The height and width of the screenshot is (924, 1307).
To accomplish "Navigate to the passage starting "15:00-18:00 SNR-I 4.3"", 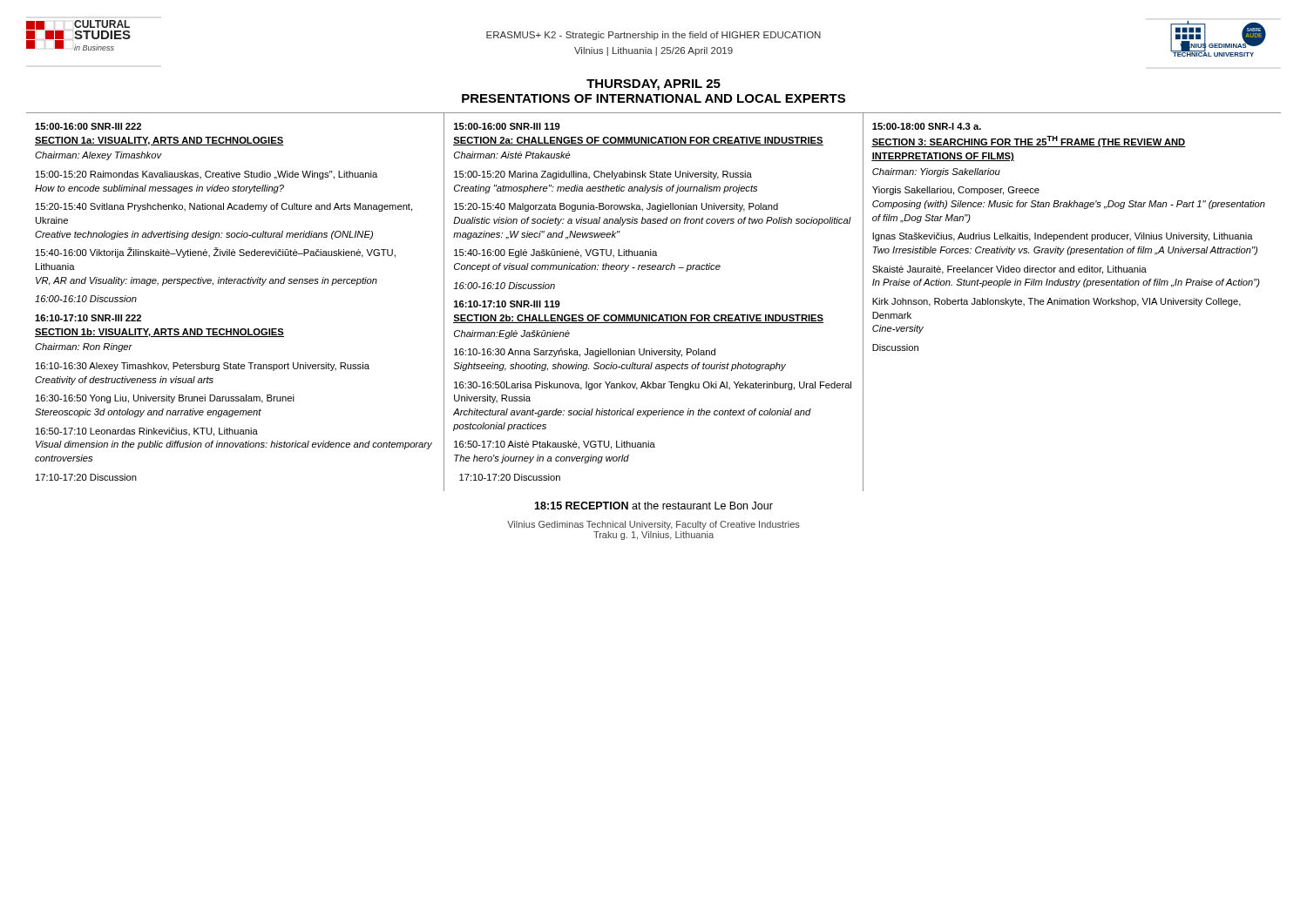I will coord(1072,238).
